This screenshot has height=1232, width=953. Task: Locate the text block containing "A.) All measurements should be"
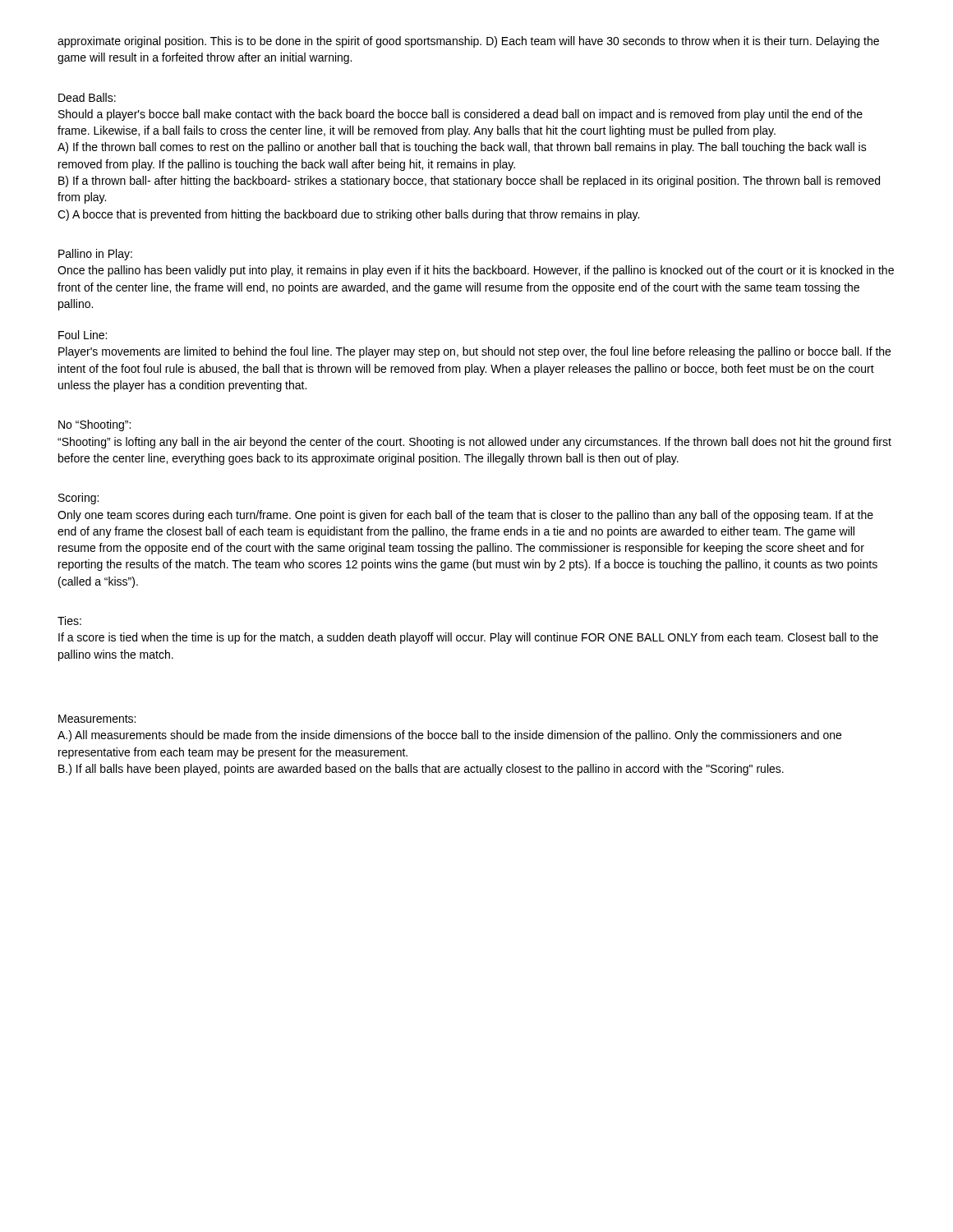click(x=449, y=736)
